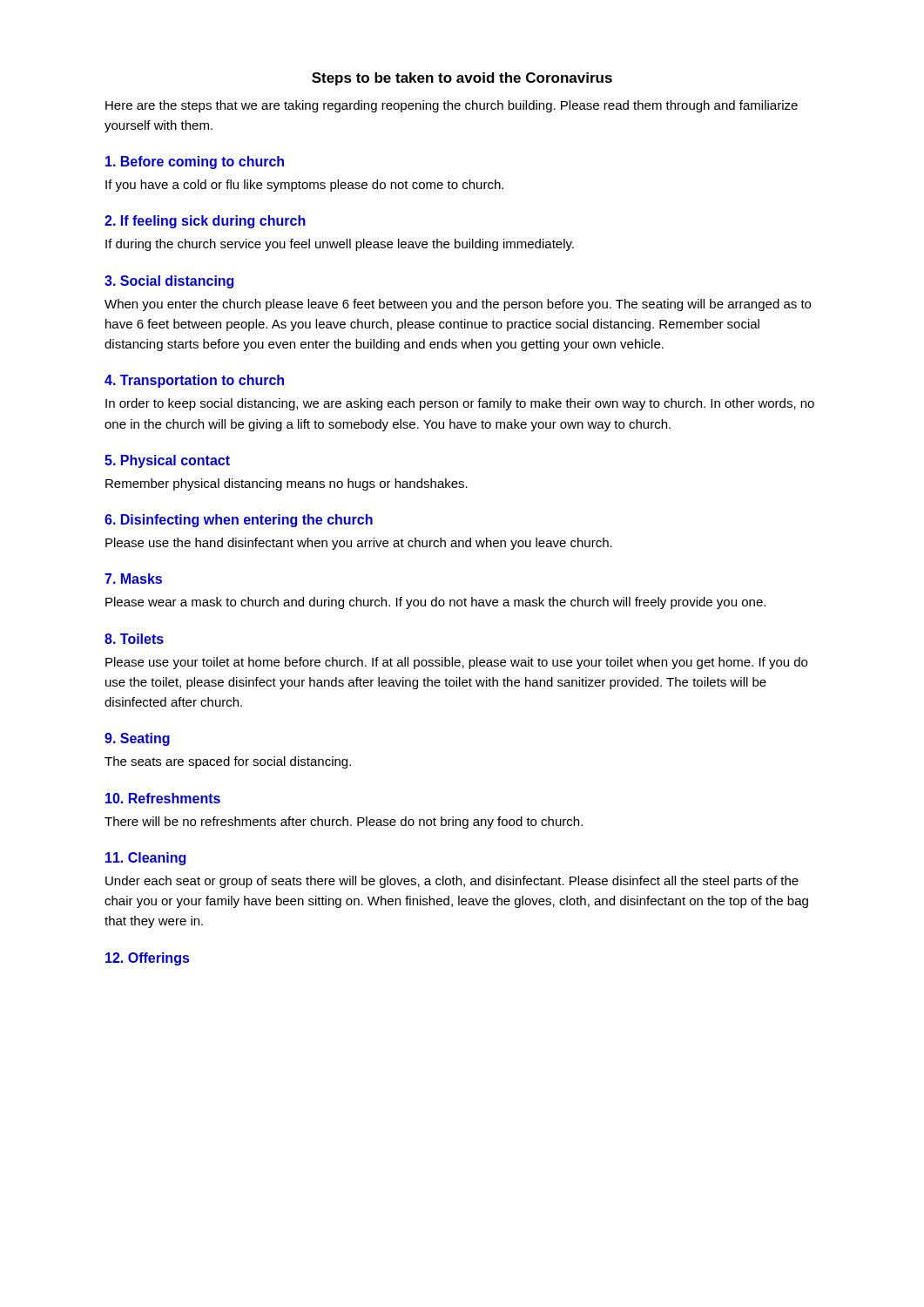Select the text block that says "There will be"

344,821
